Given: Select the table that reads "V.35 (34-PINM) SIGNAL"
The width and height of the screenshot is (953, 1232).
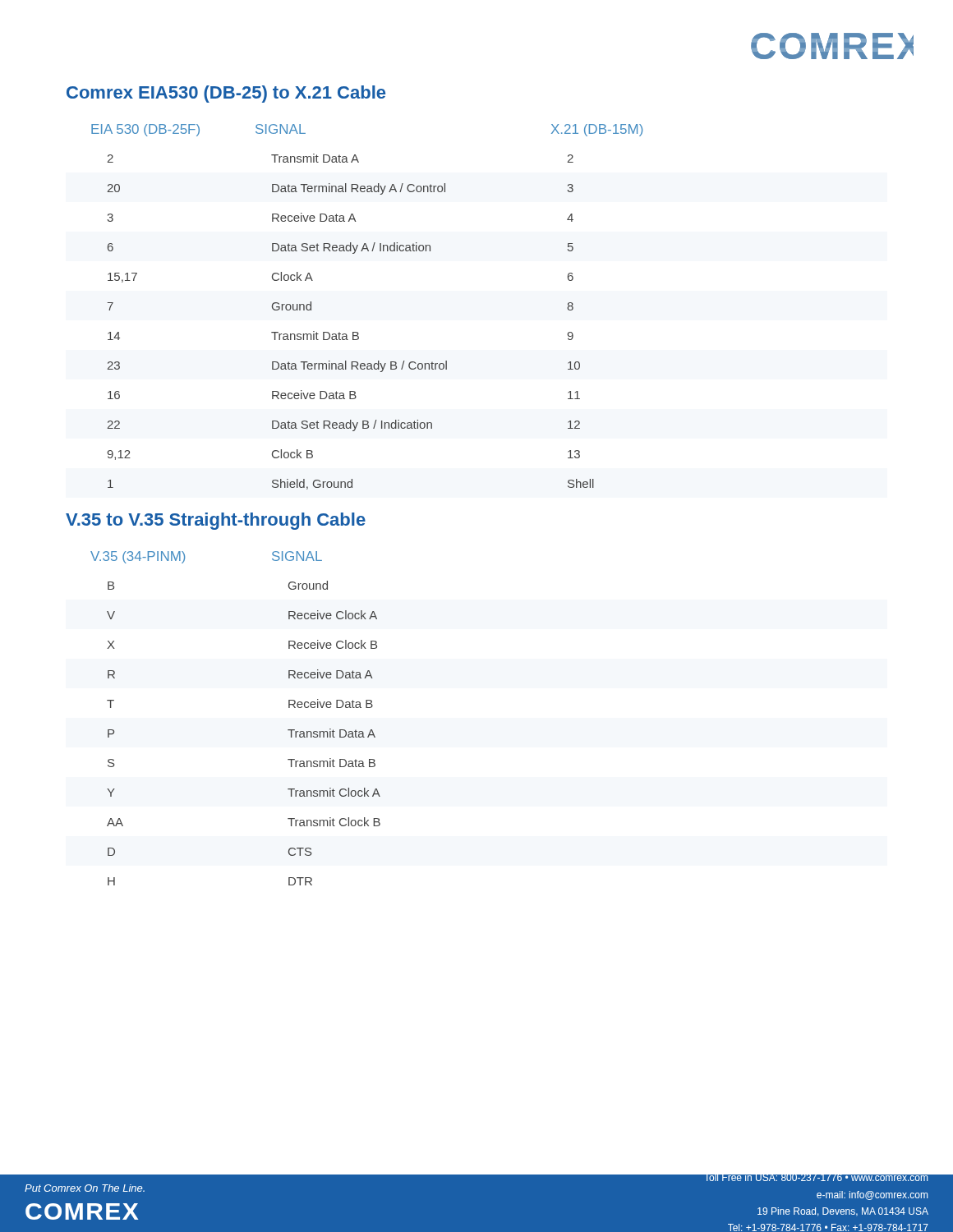Looking at the screenshot, I should coord(476,722).
